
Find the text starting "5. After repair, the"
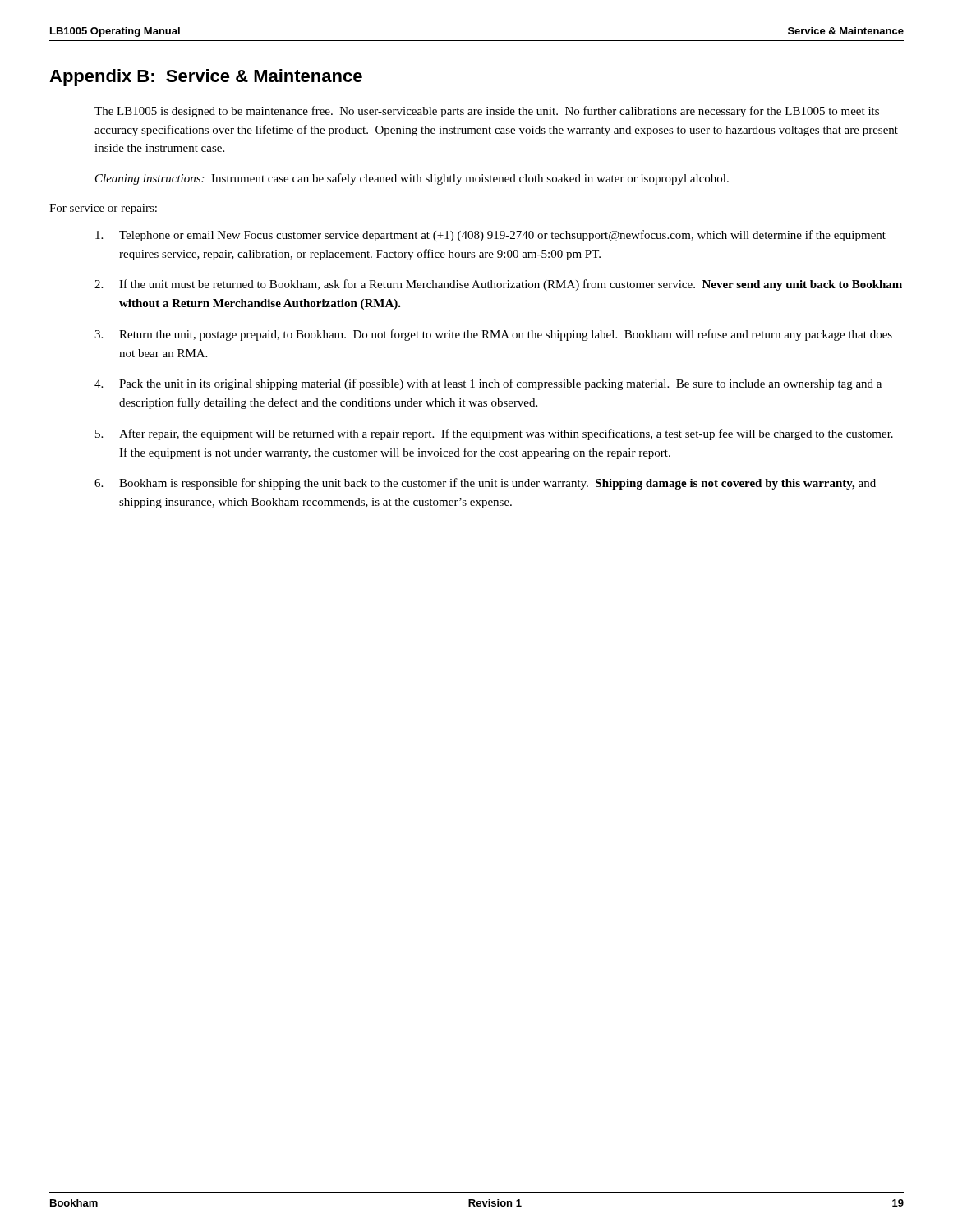coord(499,443)
